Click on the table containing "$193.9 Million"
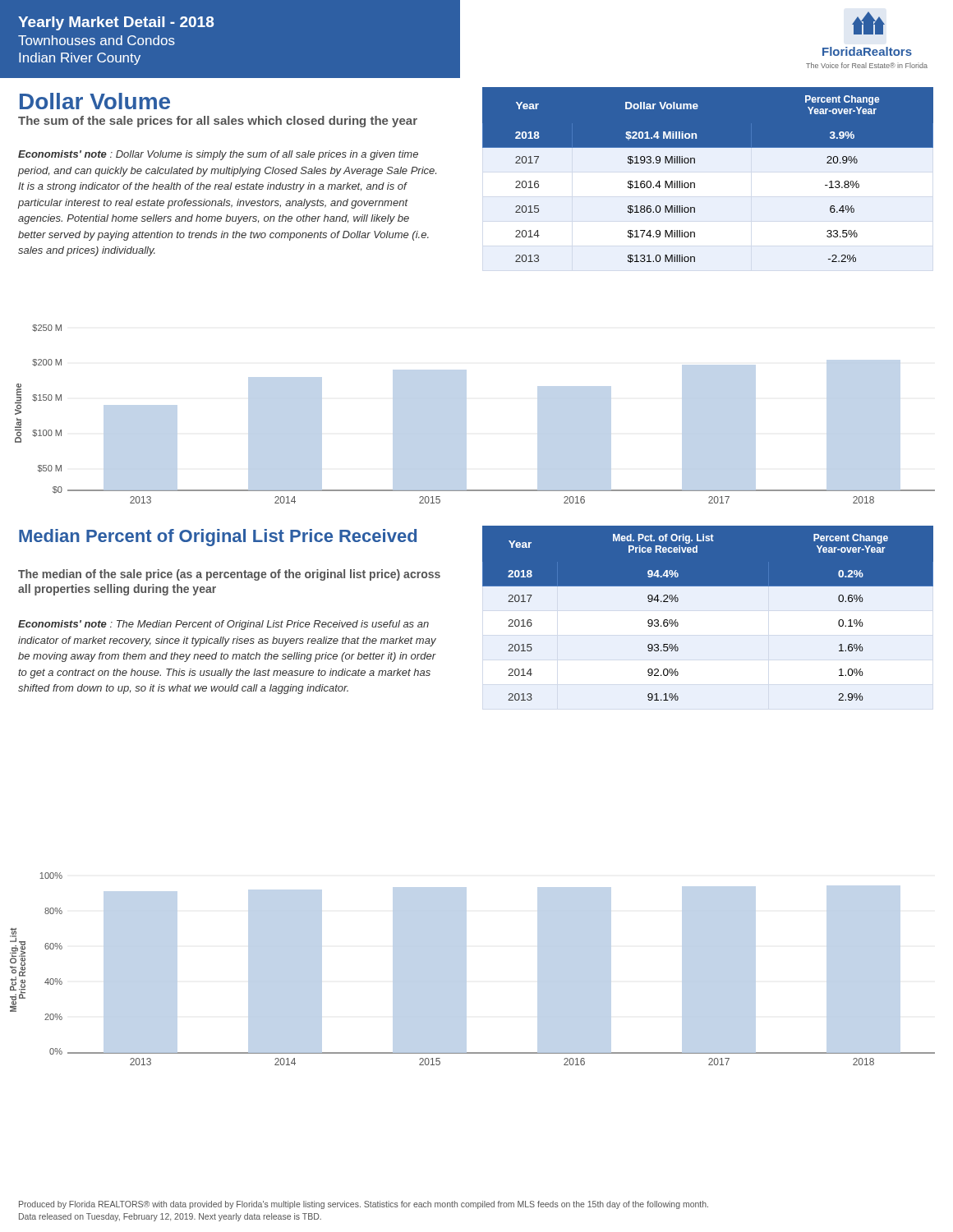 [x=714, y=176]
